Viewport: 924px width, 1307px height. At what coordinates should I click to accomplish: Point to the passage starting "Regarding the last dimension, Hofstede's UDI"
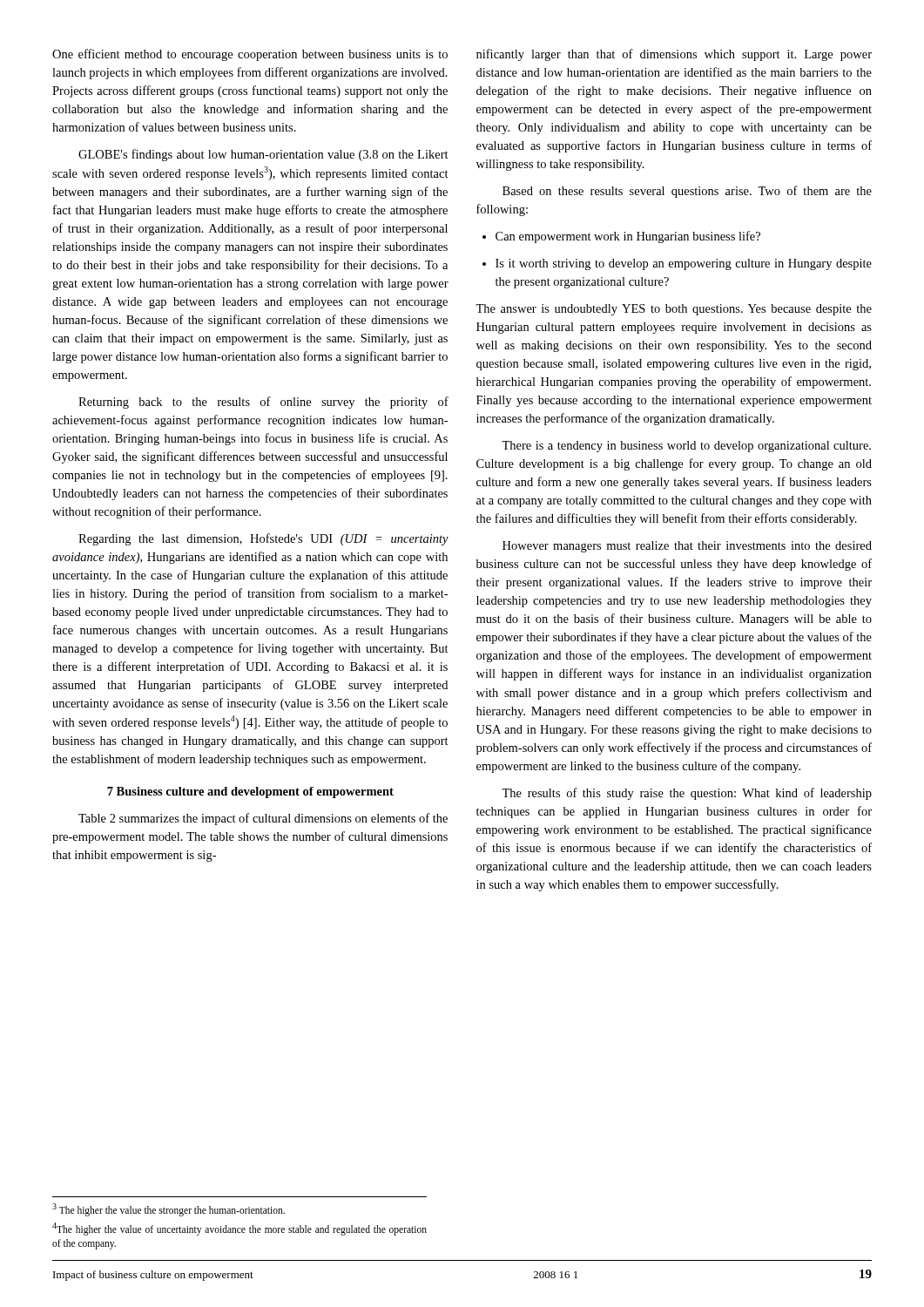(x=250, y=649)
